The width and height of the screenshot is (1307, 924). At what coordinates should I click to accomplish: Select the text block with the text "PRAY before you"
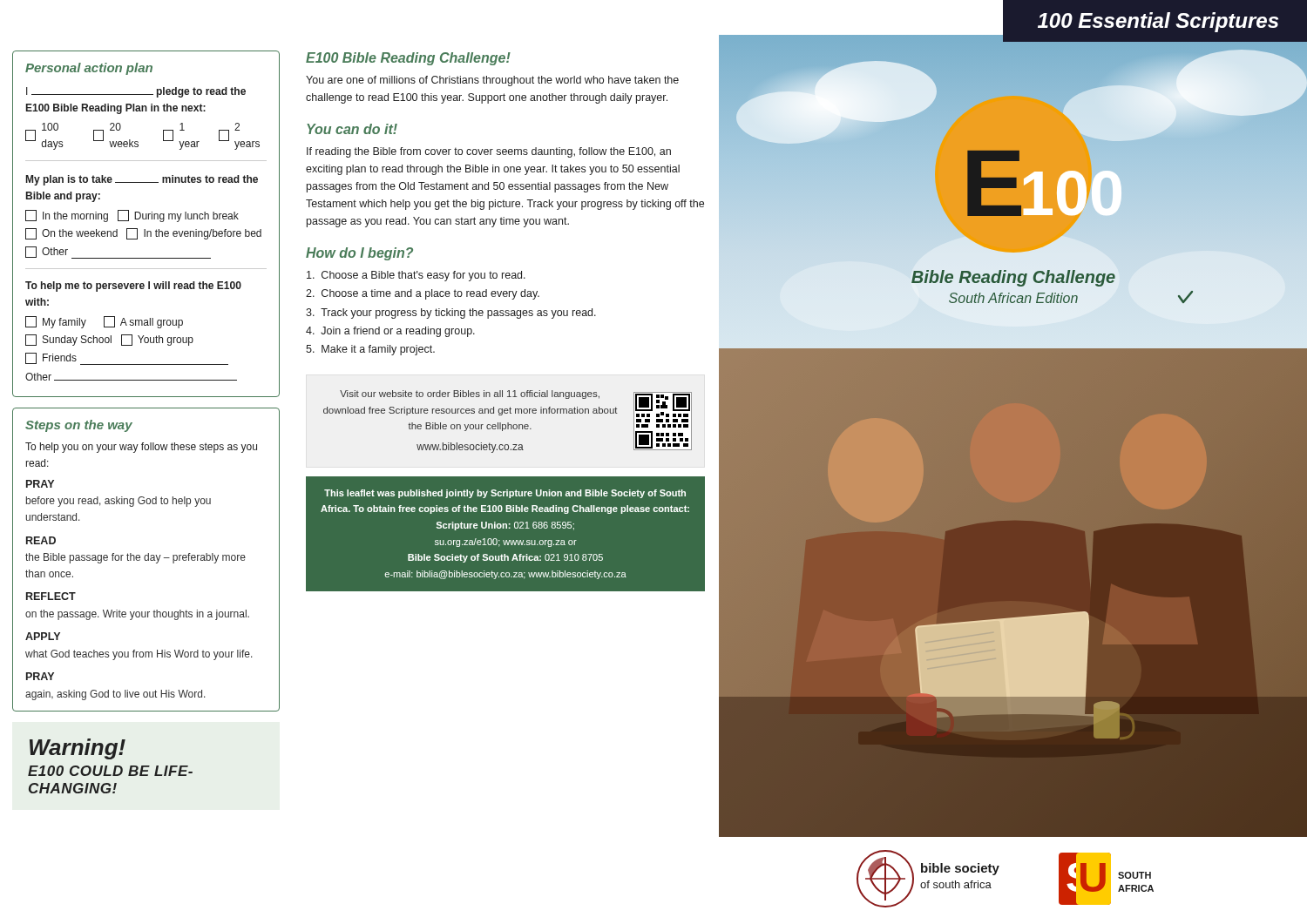click(x=40, y=484)
